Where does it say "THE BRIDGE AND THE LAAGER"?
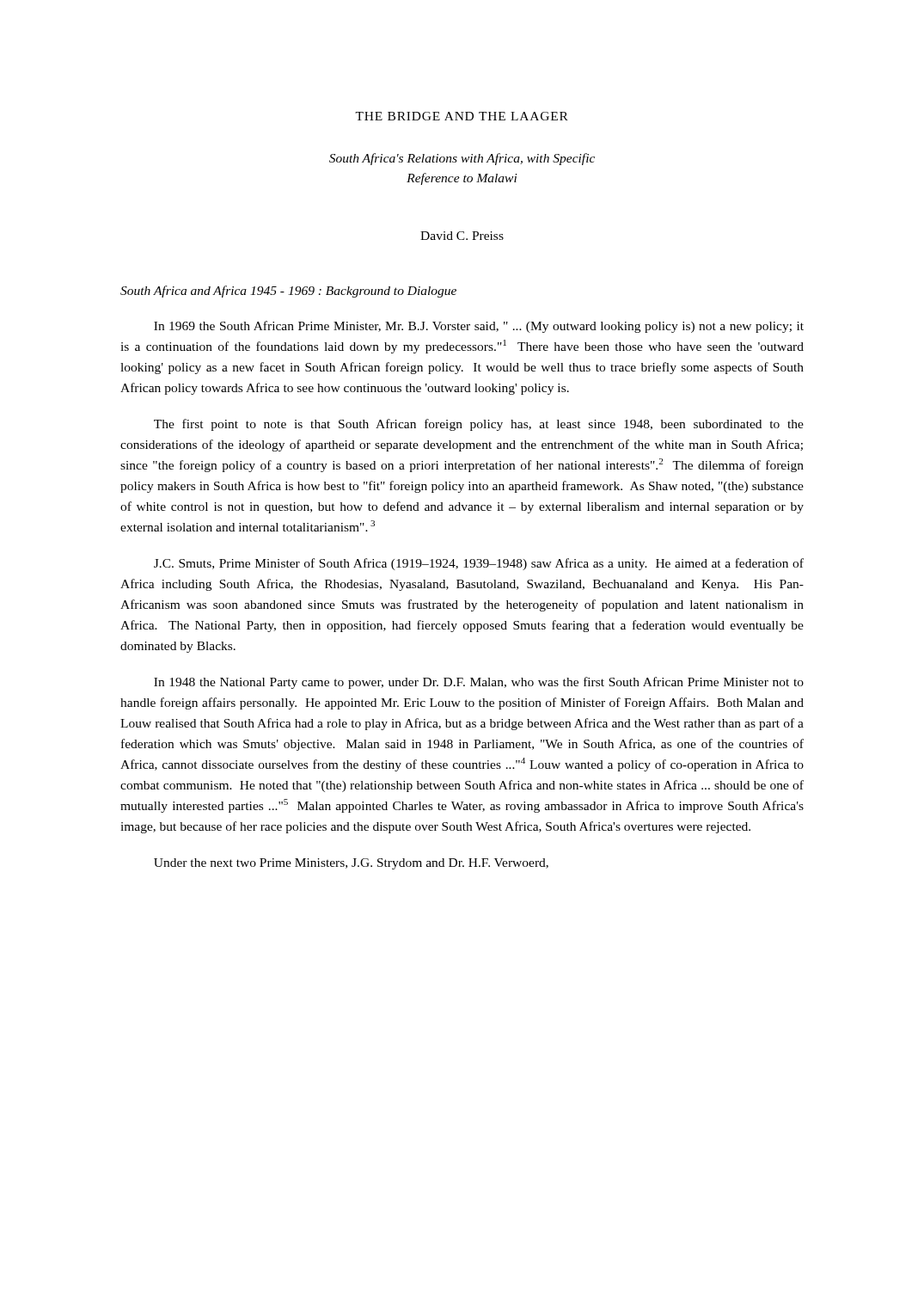This screenshot has height=1290, width=924. [x=462, y=116]
